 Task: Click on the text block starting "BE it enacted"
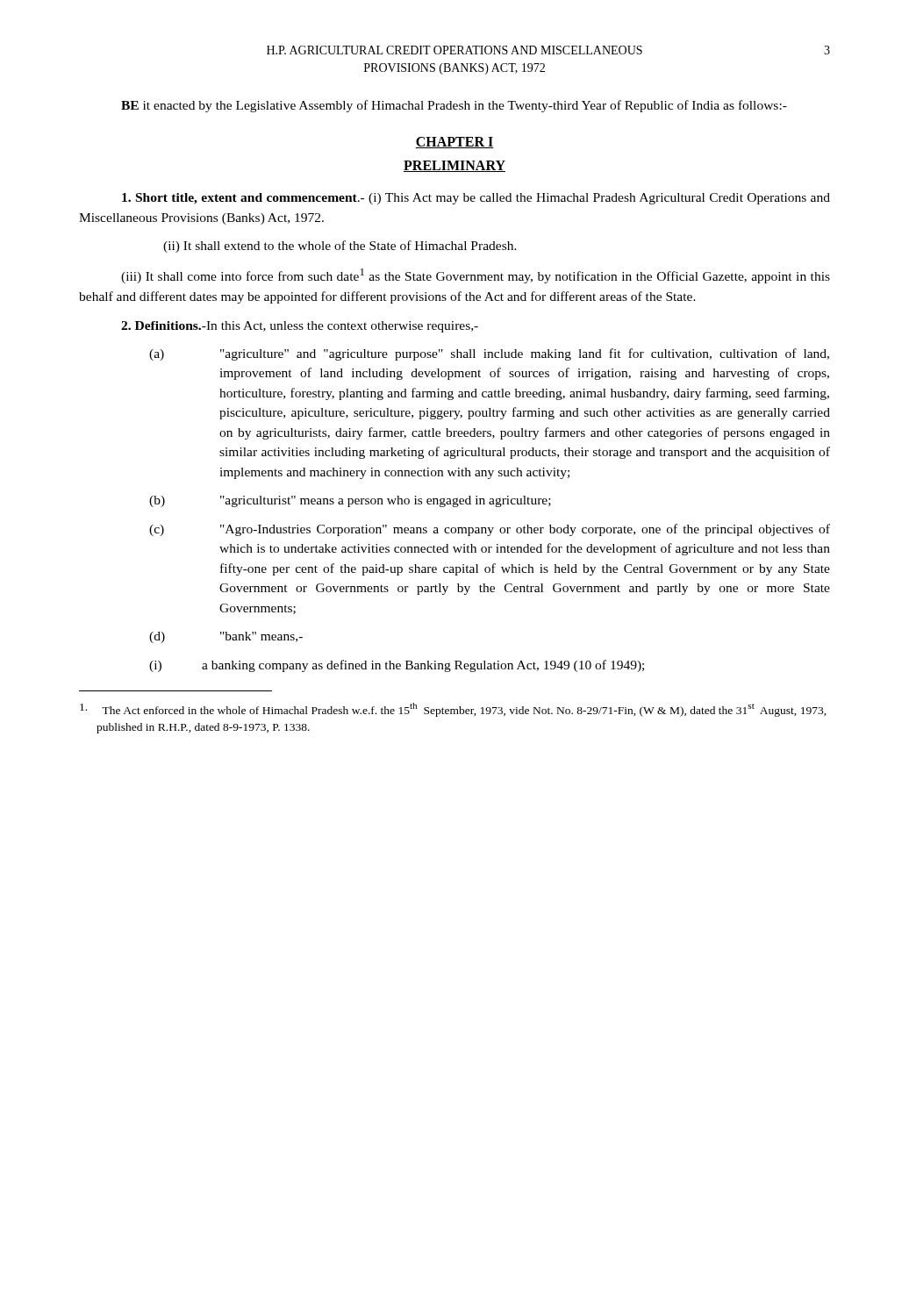(454, 105)
